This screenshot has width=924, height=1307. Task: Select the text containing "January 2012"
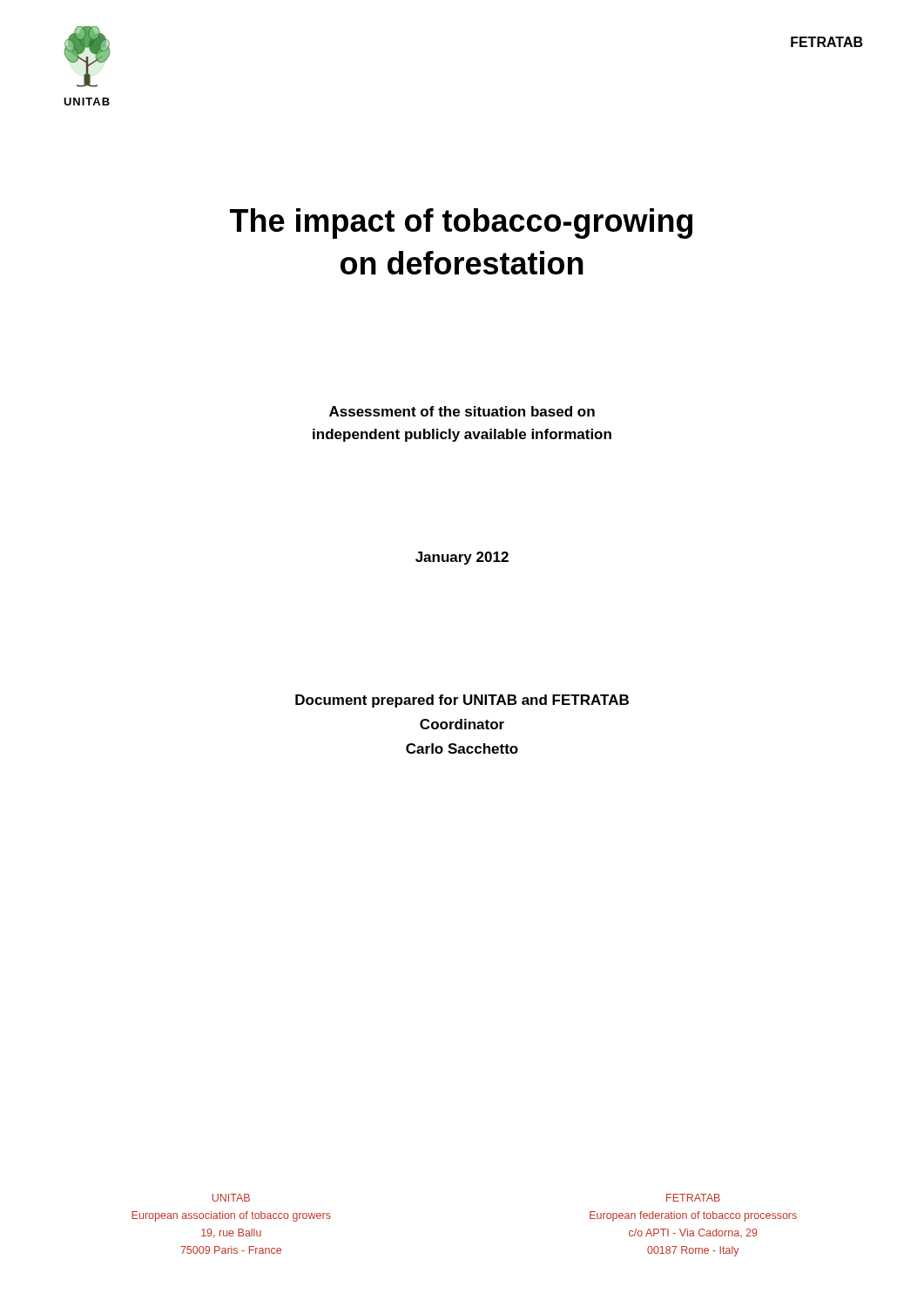point(462,557)
